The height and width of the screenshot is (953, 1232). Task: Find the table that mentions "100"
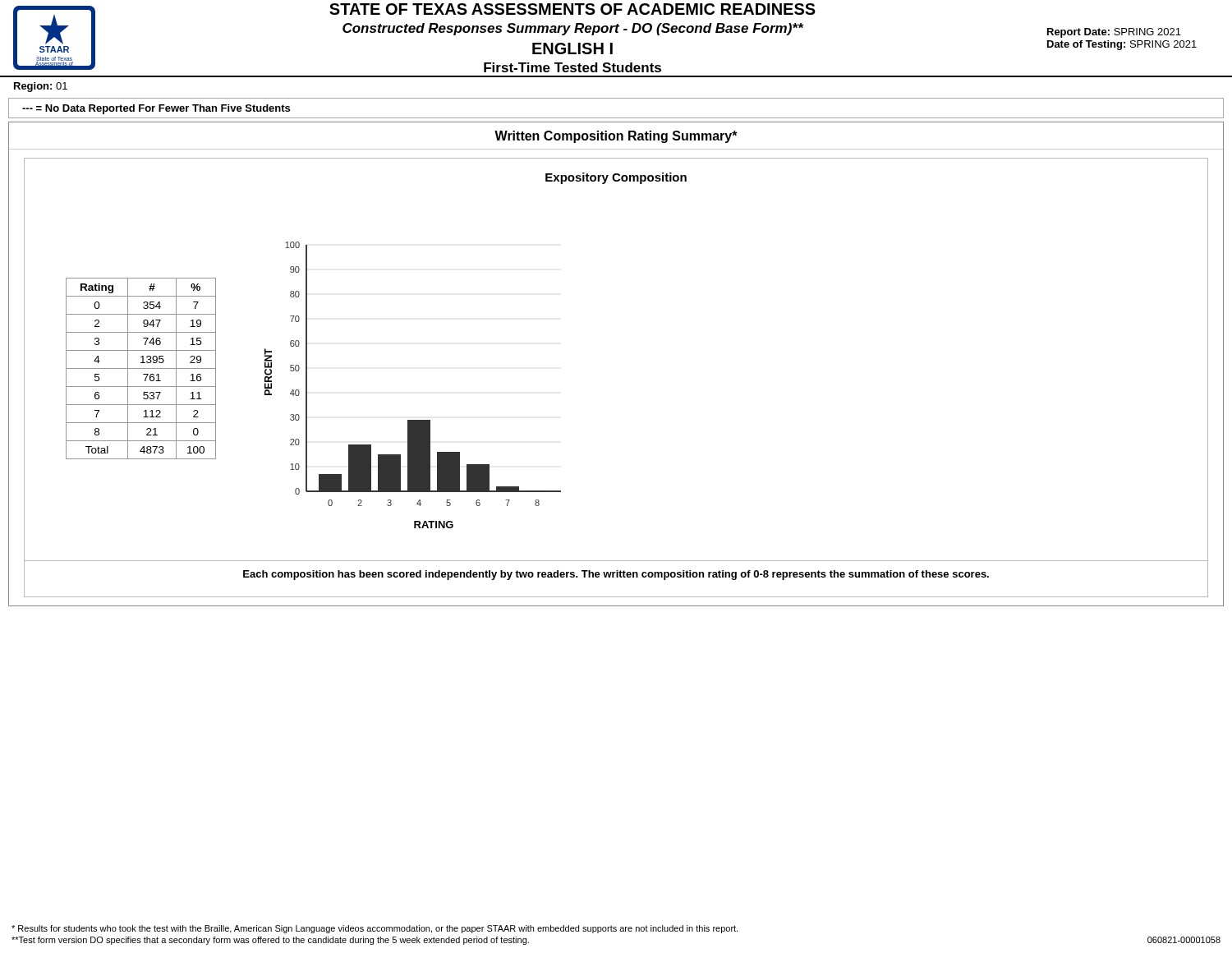tap(141, 368)
